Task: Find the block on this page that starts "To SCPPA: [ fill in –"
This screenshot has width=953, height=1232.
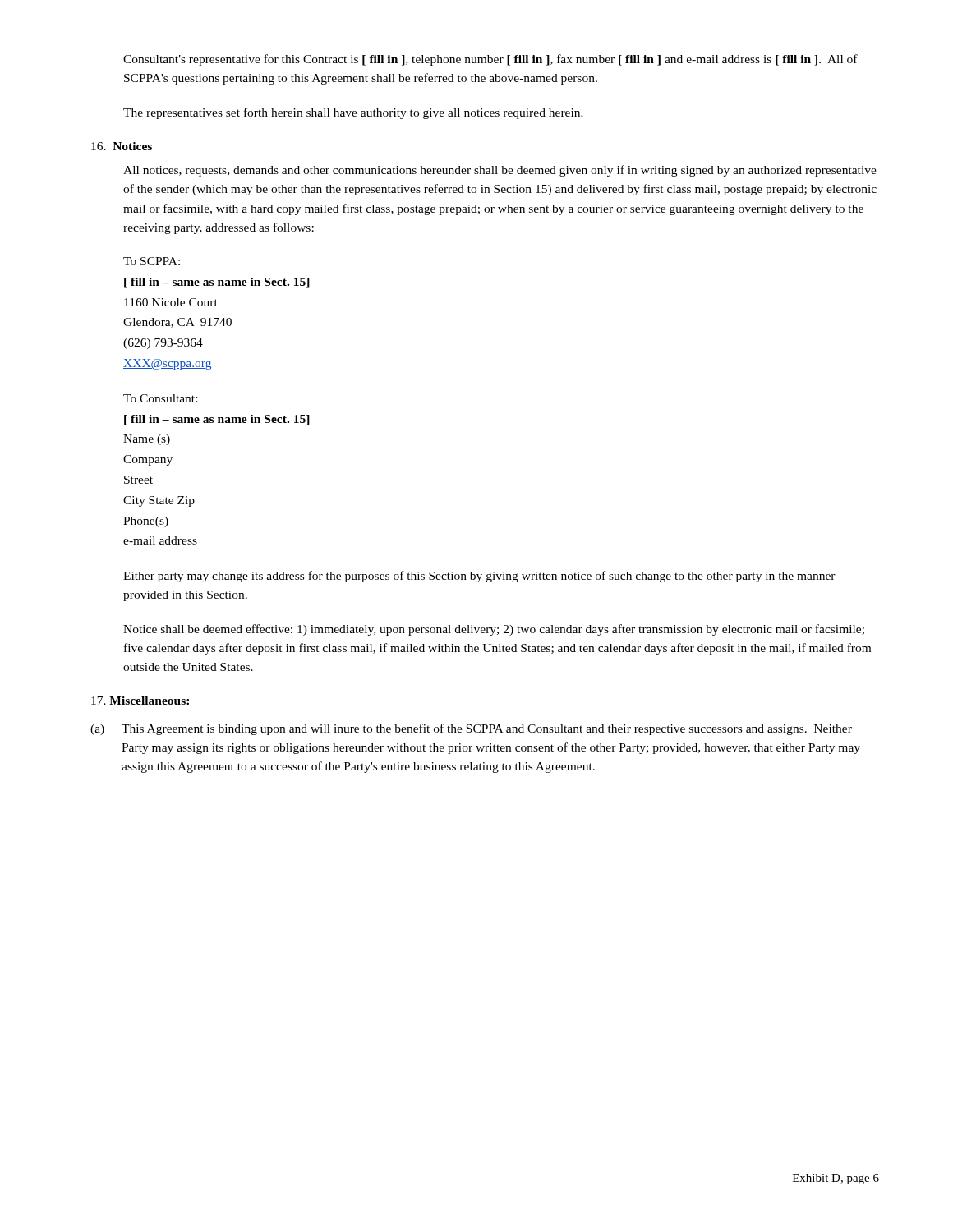Action: tap(217, 312)
